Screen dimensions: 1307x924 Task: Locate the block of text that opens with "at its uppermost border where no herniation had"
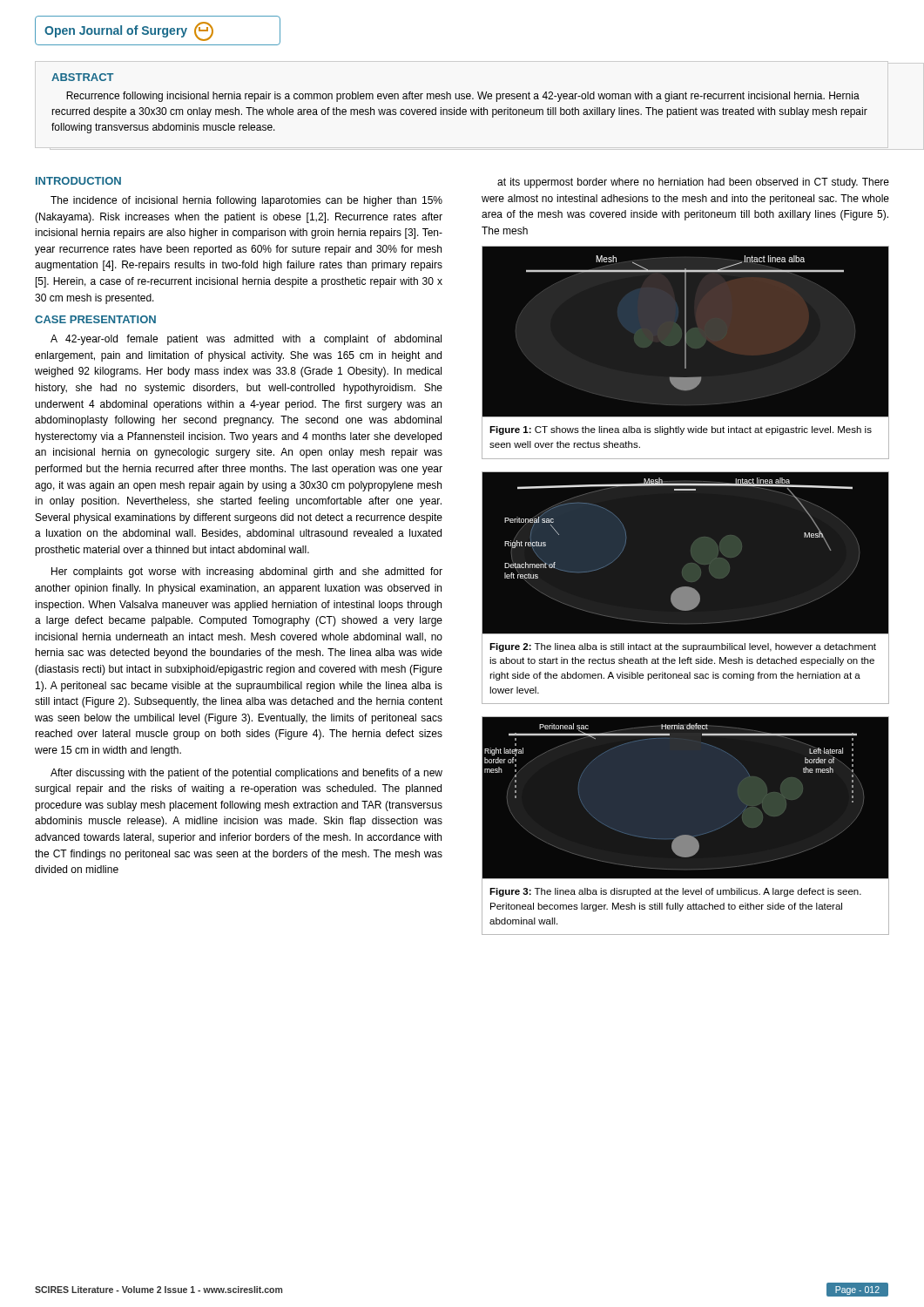pyautogui.click(x=685, y=207)
